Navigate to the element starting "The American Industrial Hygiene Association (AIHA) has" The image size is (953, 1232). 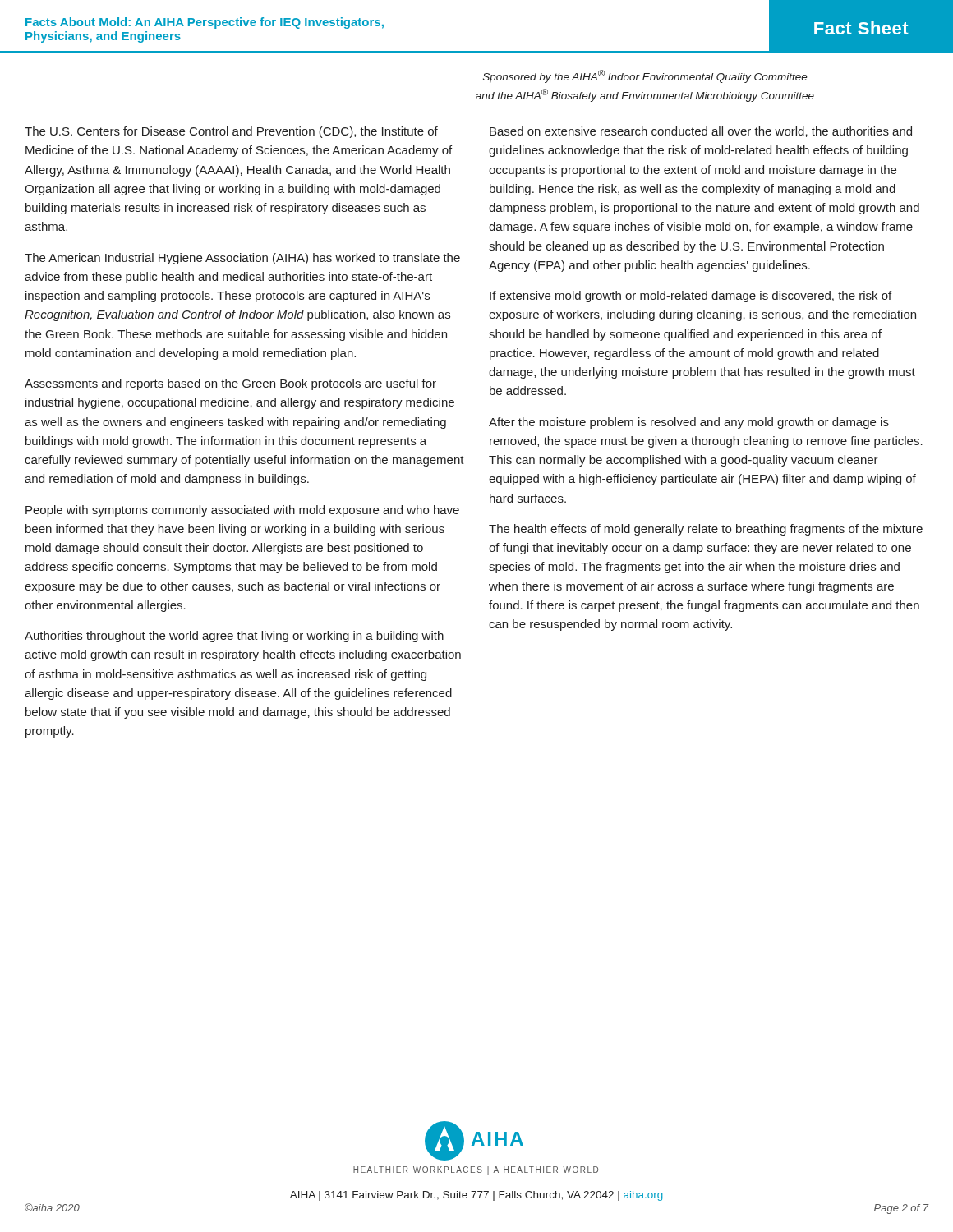tap(244, 305)
